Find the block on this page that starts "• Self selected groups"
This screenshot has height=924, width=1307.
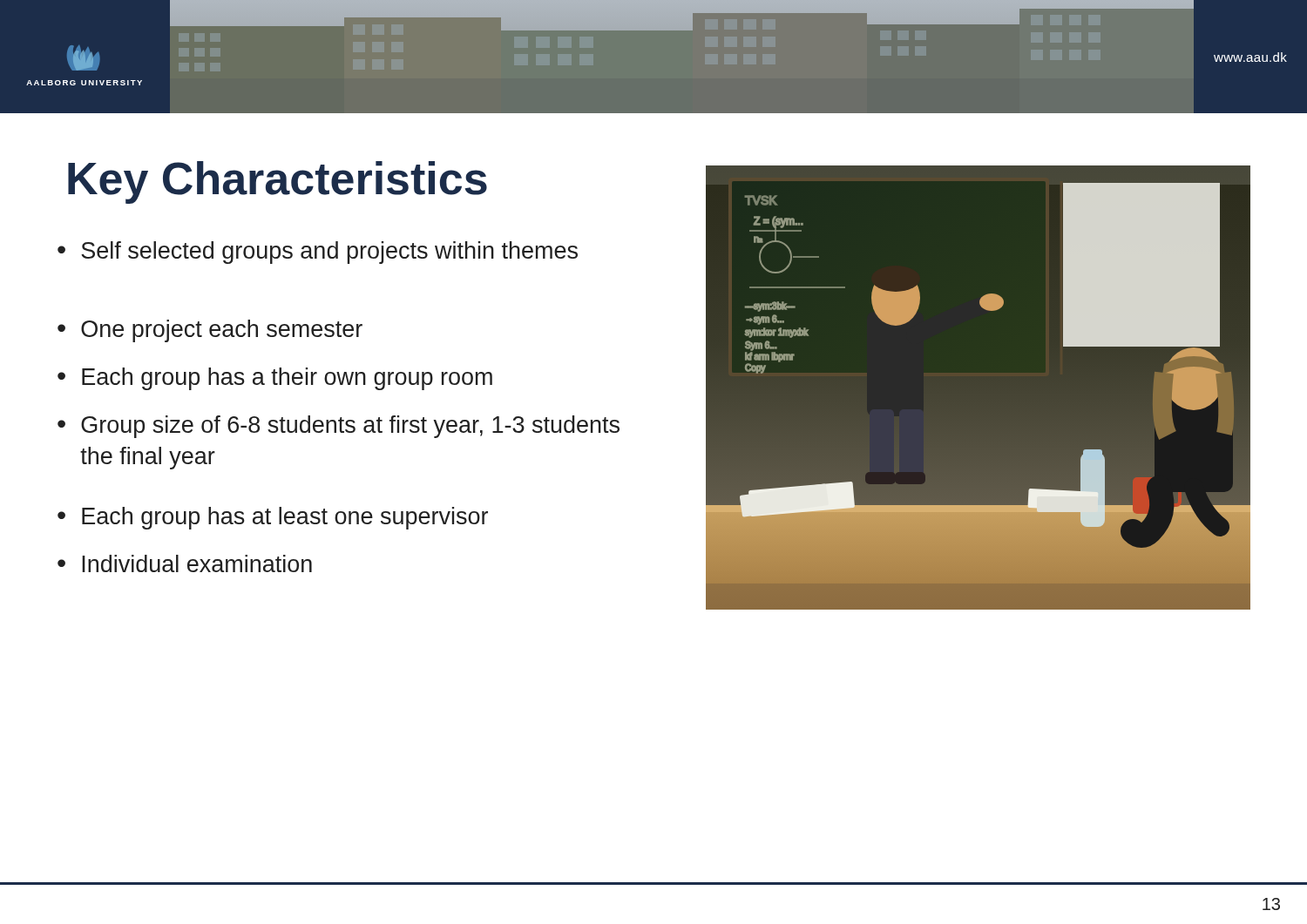tap(318, 251)
